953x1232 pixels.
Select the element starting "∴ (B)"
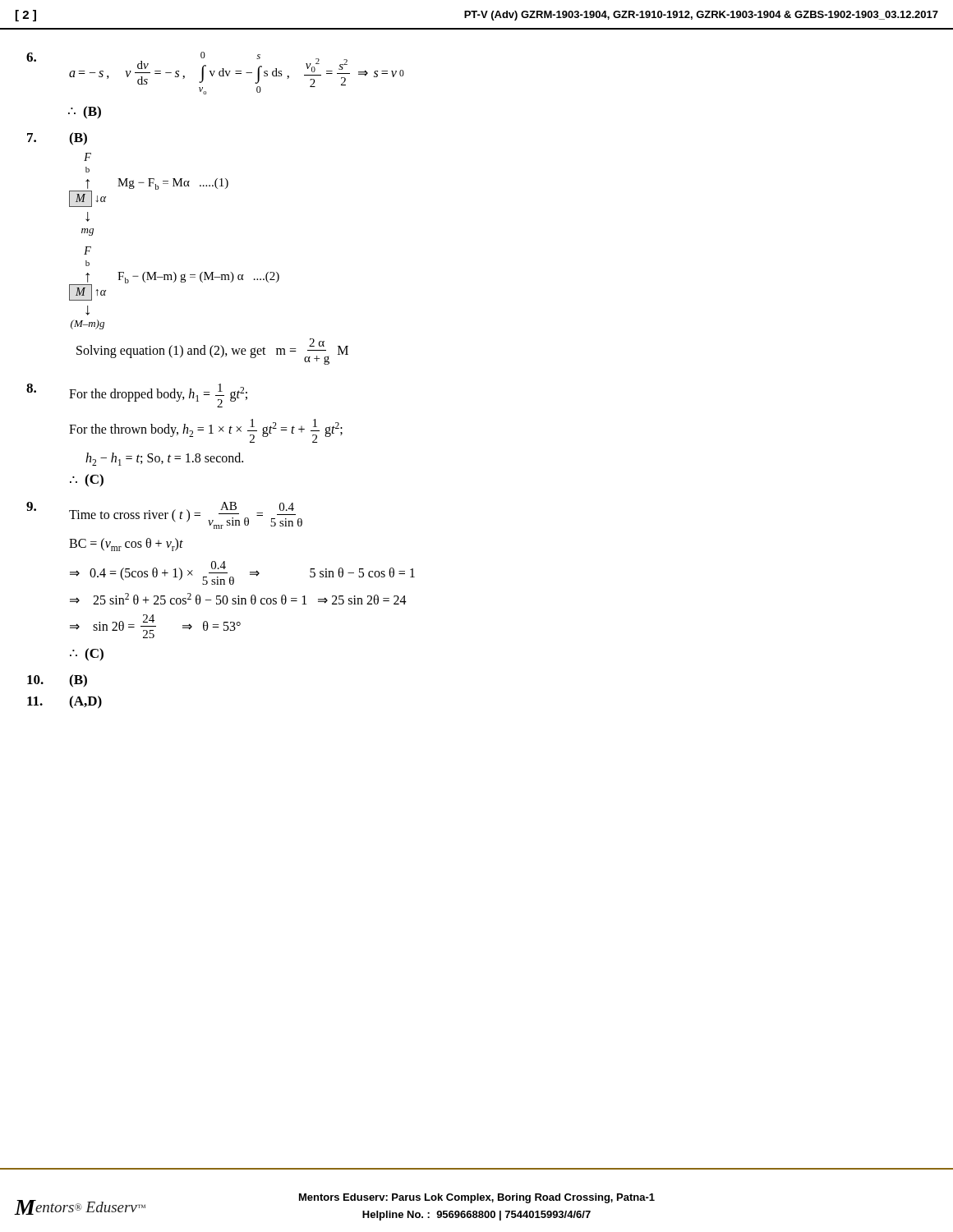[x=84, y=112]
